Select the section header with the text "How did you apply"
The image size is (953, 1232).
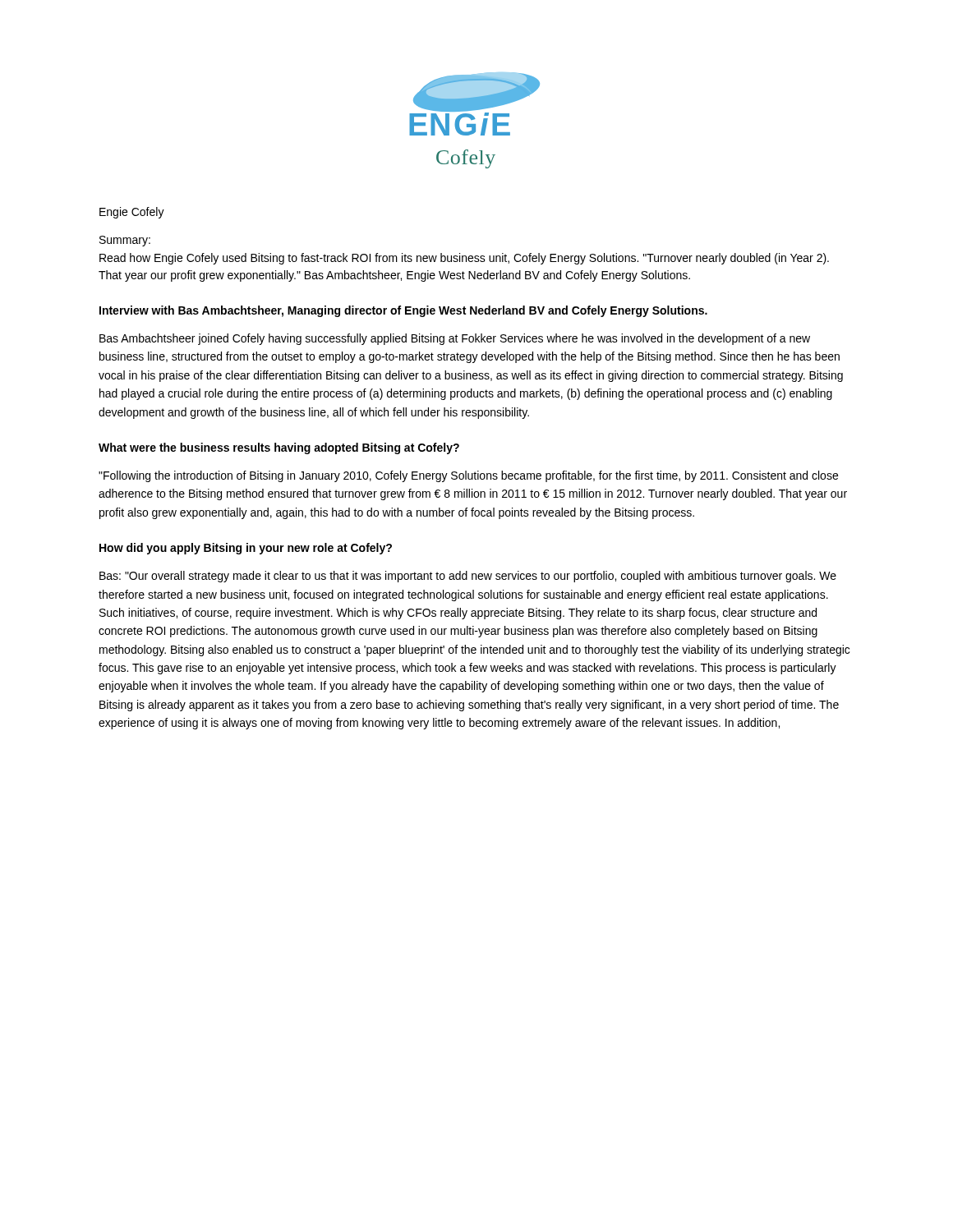[246, 548]
